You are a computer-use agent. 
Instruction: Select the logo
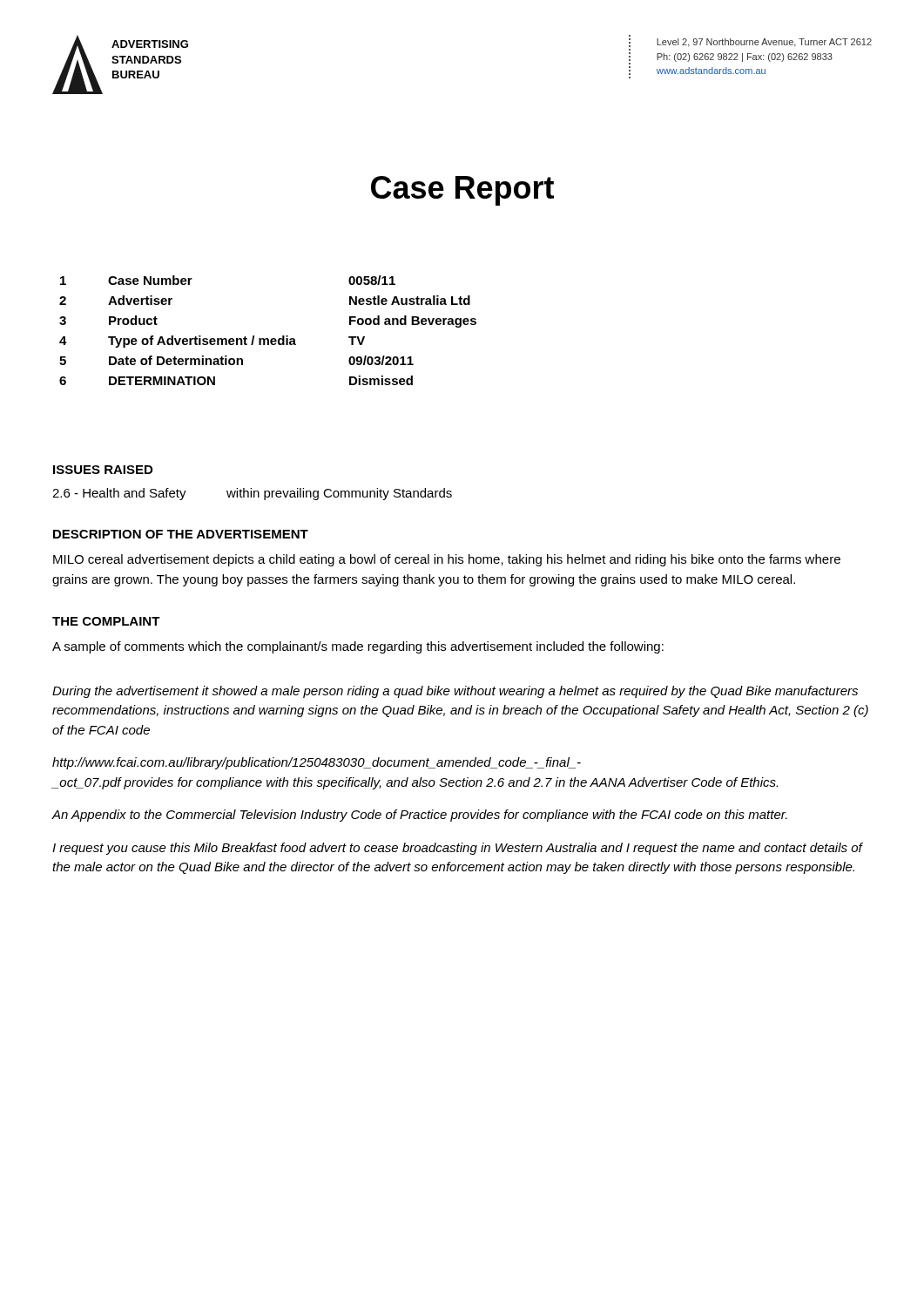121,65
